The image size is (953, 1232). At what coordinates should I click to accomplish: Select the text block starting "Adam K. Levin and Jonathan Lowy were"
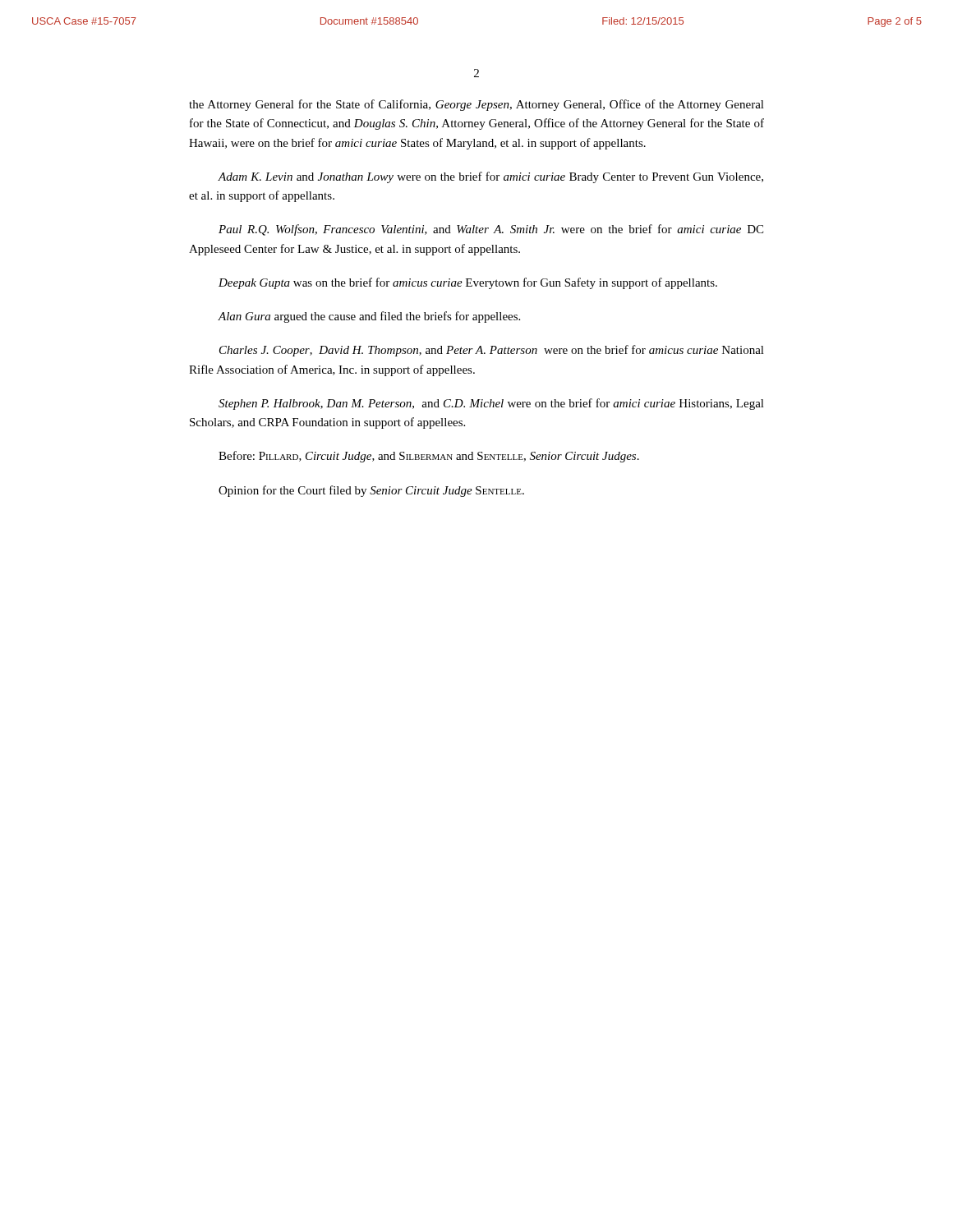point(476,186)
